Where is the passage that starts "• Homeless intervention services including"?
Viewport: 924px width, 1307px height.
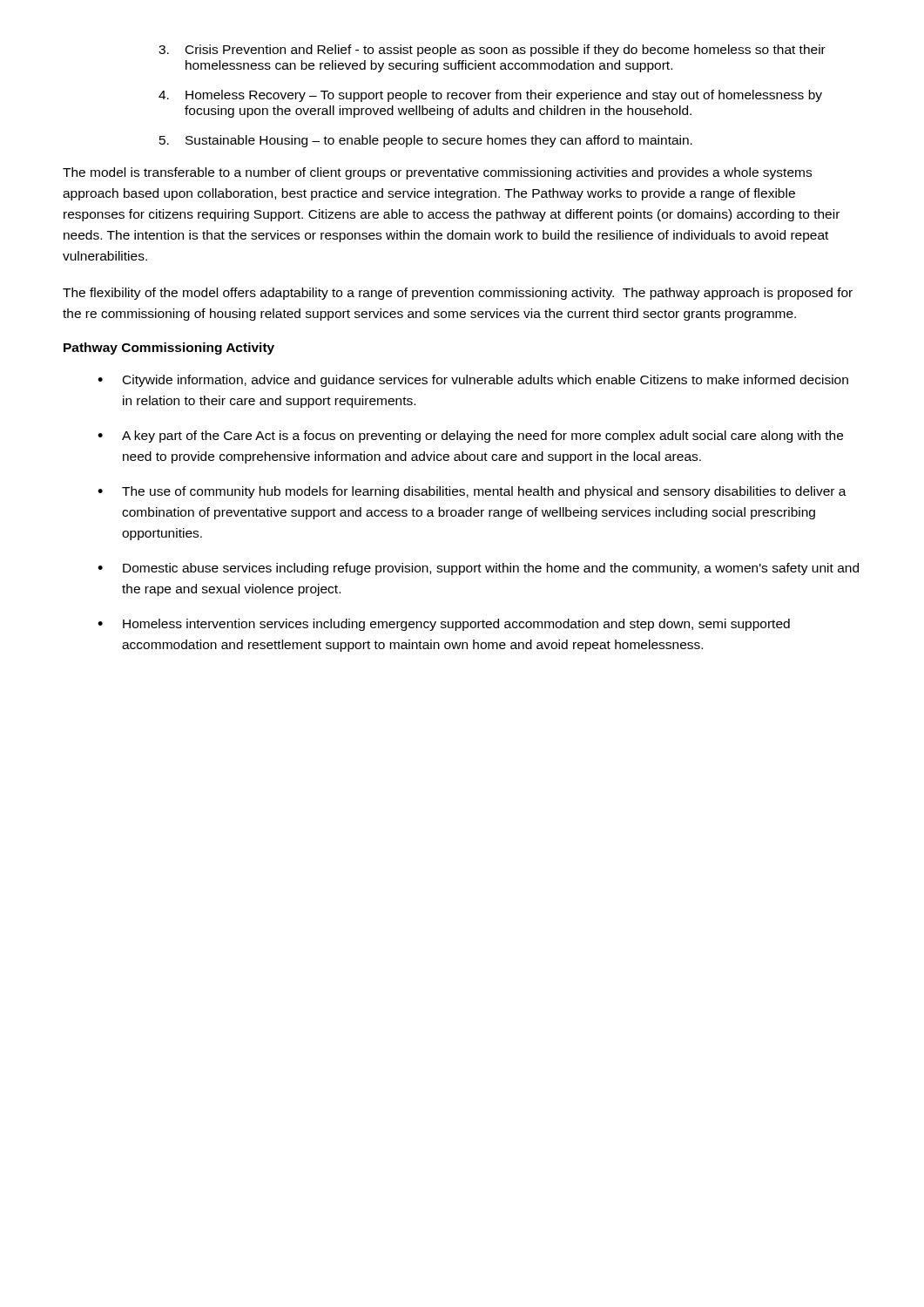[x=479, y=635]
